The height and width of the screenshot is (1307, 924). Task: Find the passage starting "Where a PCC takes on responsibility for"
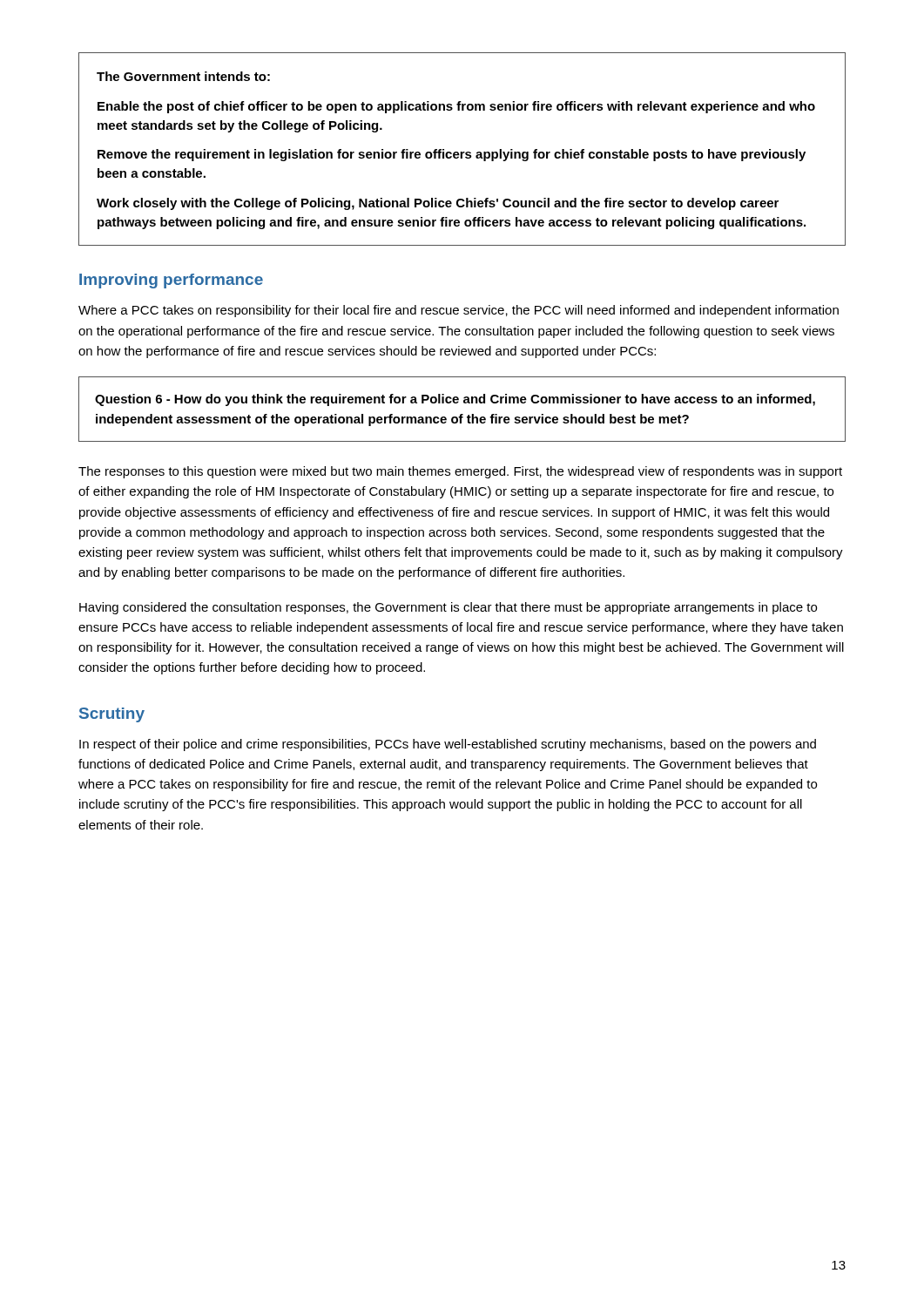click(459, 330)
